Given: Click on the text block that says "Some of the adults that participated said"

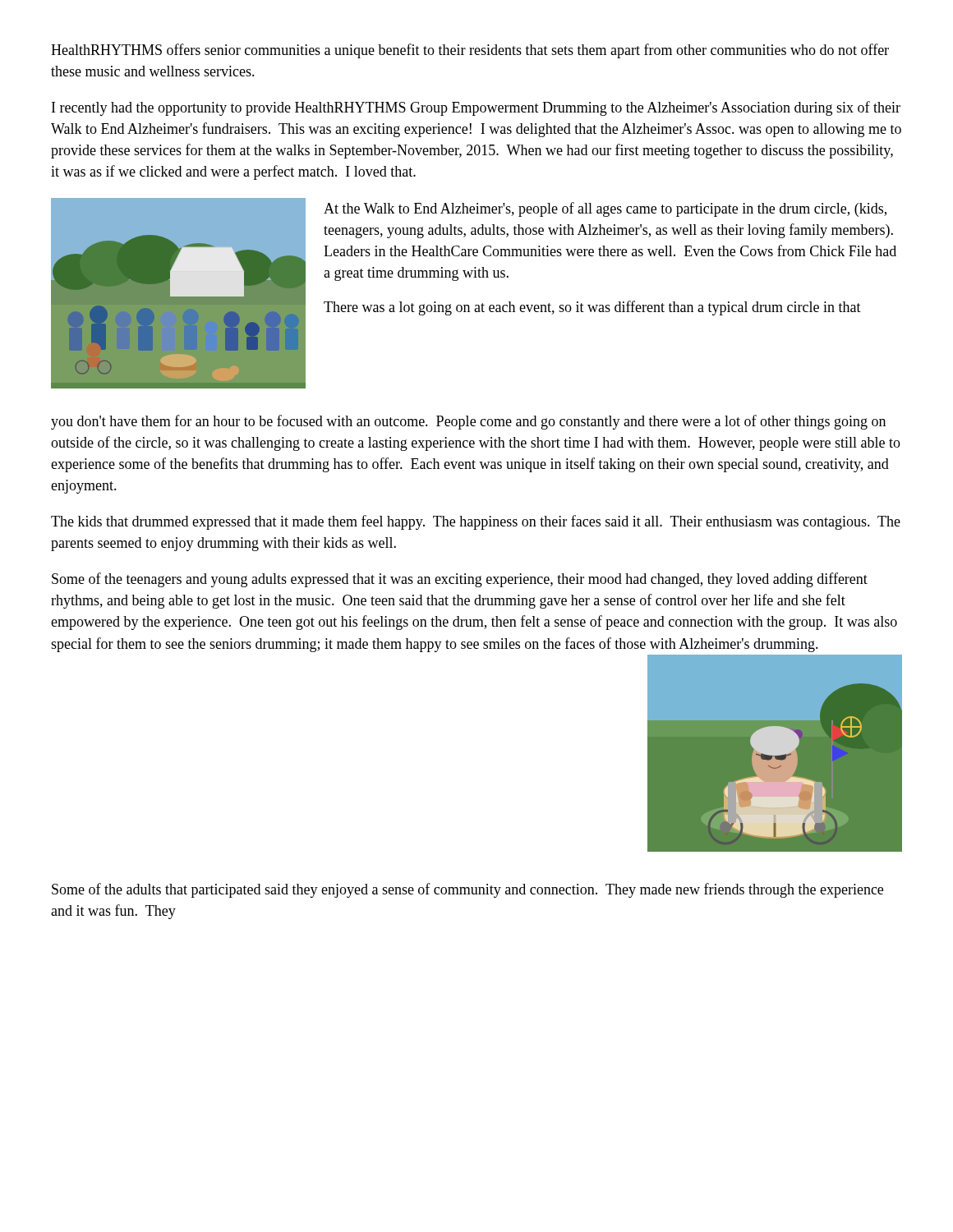Looking at the screenshot, I should [467, 900].
